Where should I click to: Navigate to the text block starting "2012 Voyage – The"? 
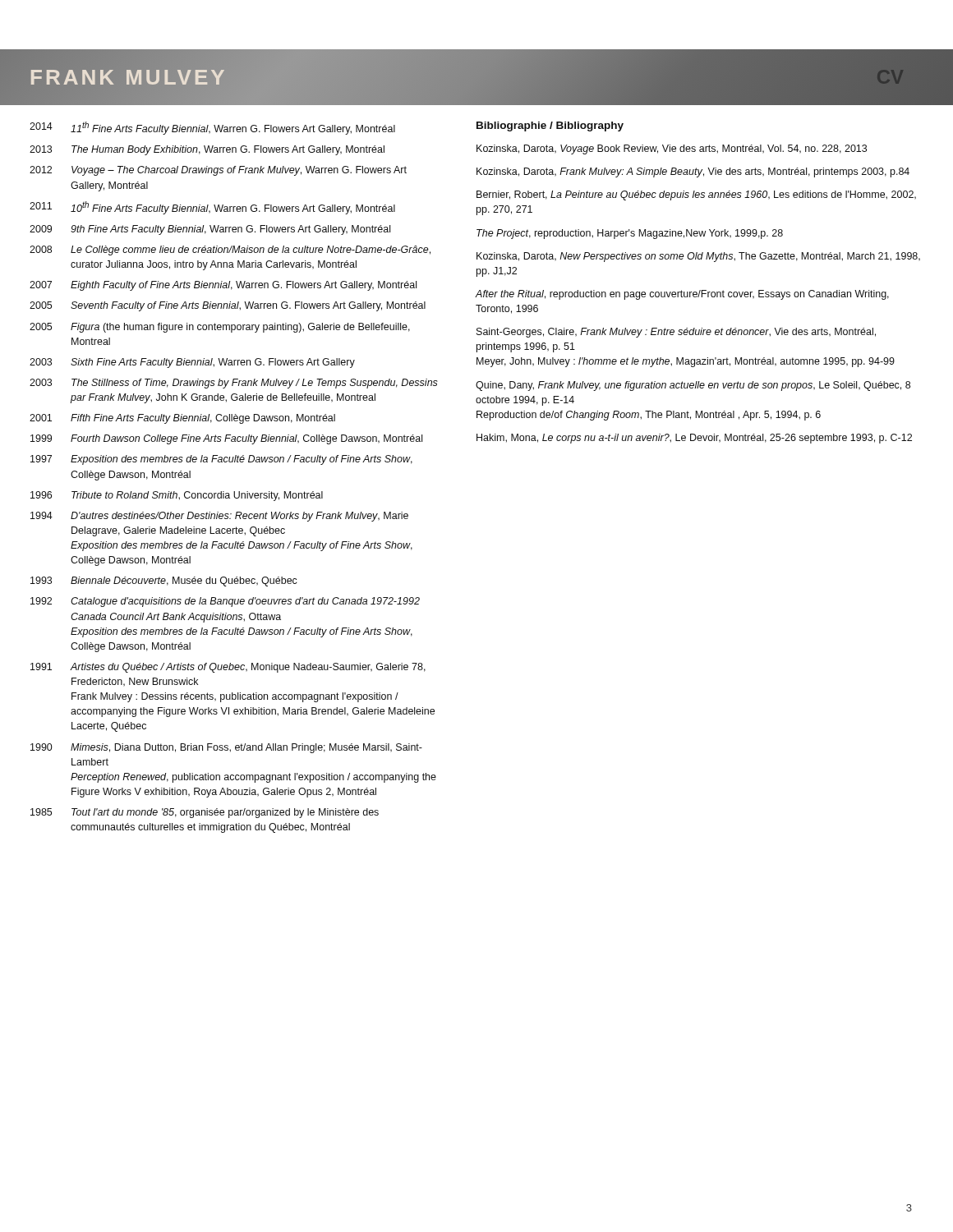click(236, 178)
